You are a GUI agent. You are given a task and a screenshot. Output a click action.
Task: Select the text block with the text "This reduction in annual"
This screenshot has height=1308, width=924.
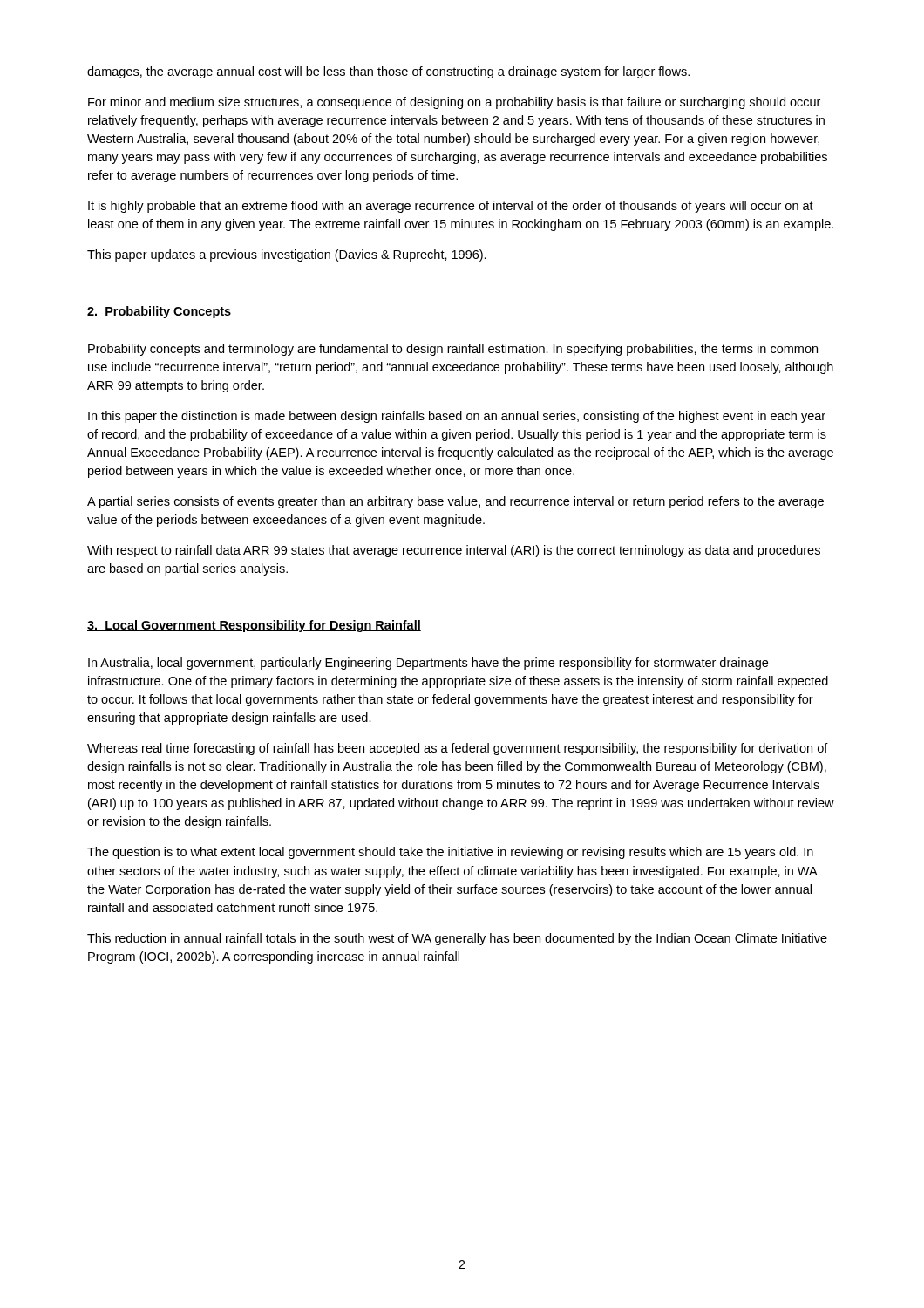click(x=457, y=947)
